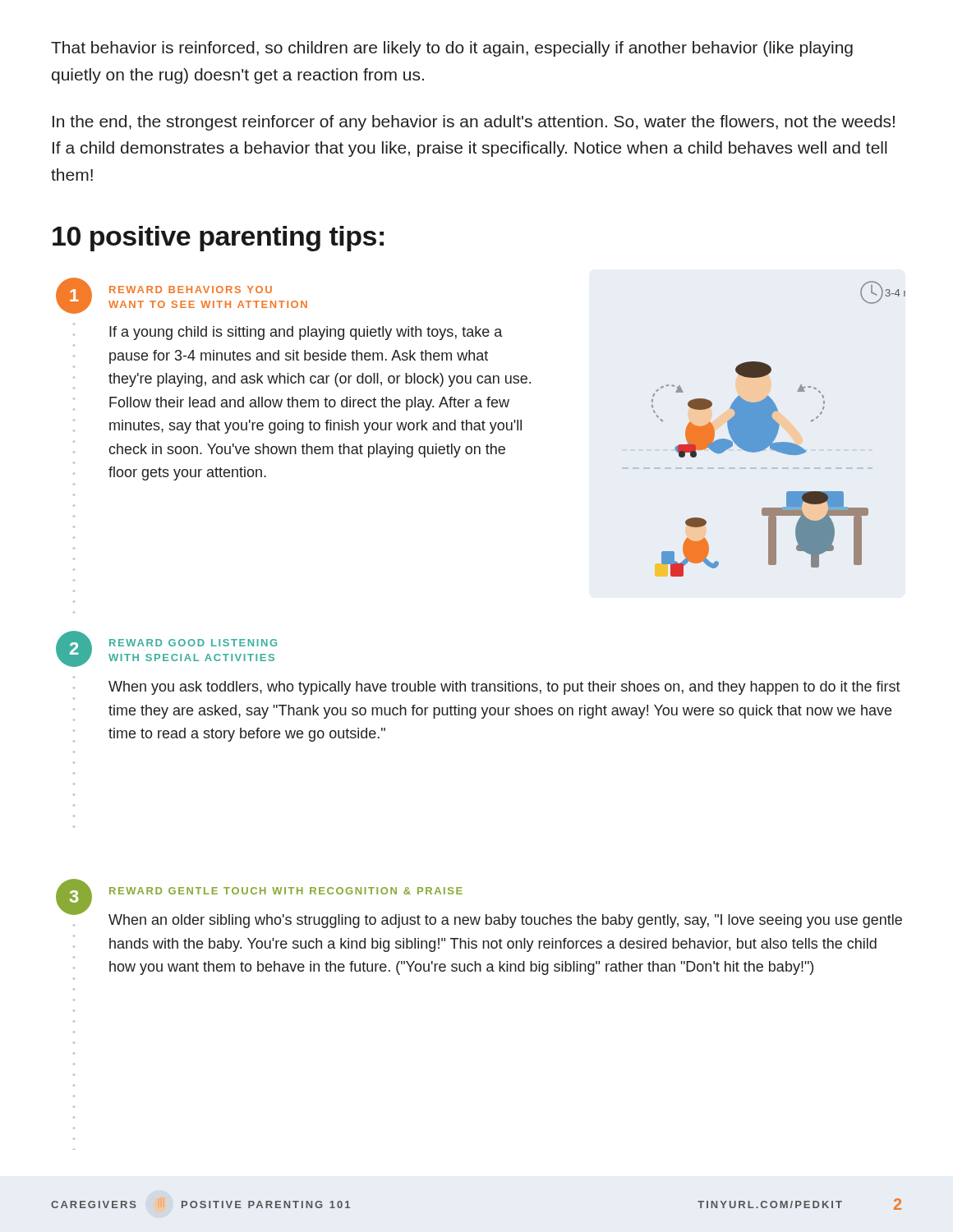This screenshot has height=1232, width=953.
Task: Locate the text starting "That behavior is reinforced,"
Action: 478,112
